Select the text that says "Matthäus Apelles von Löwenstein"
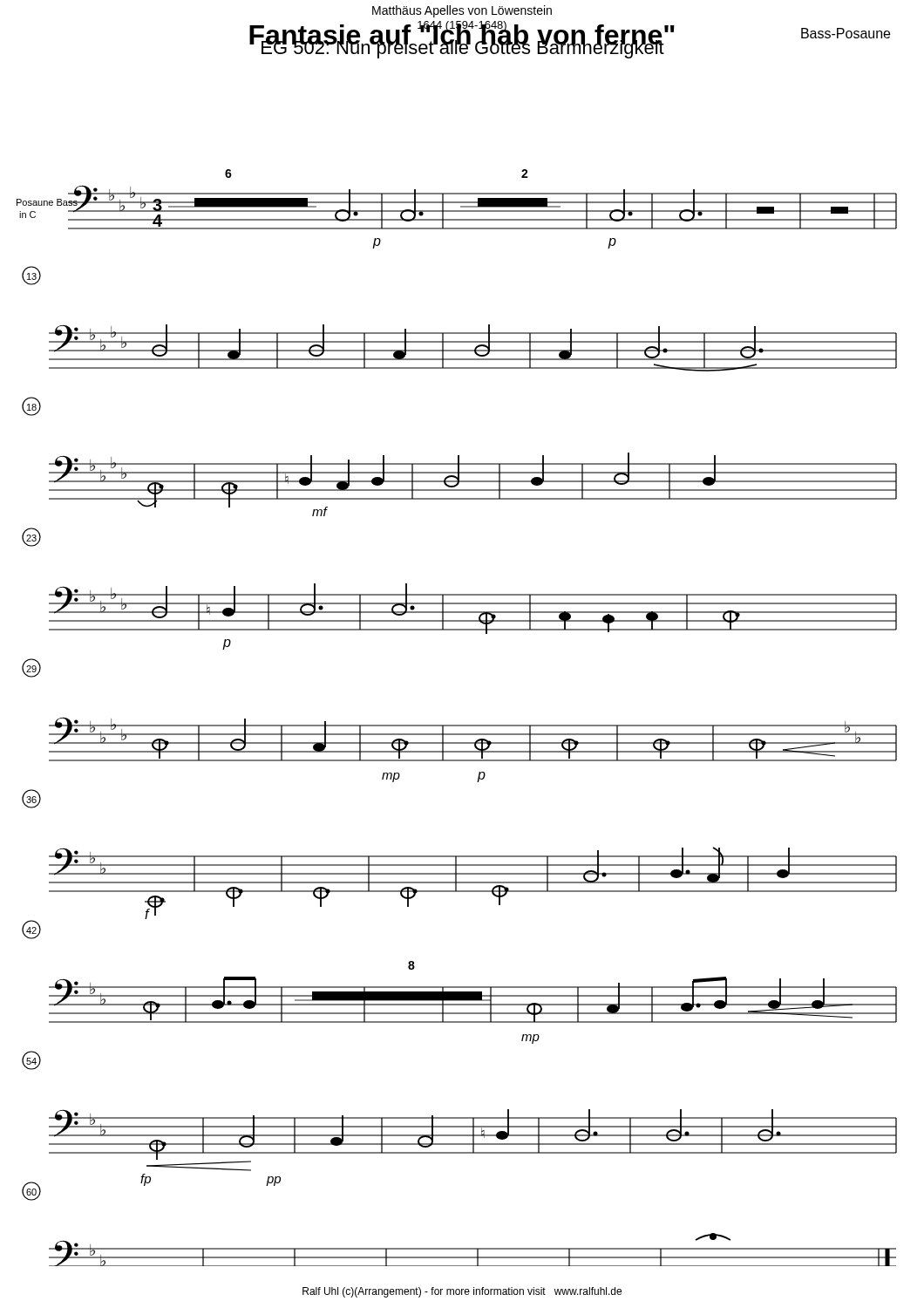924x1308 pixels. 462,10
